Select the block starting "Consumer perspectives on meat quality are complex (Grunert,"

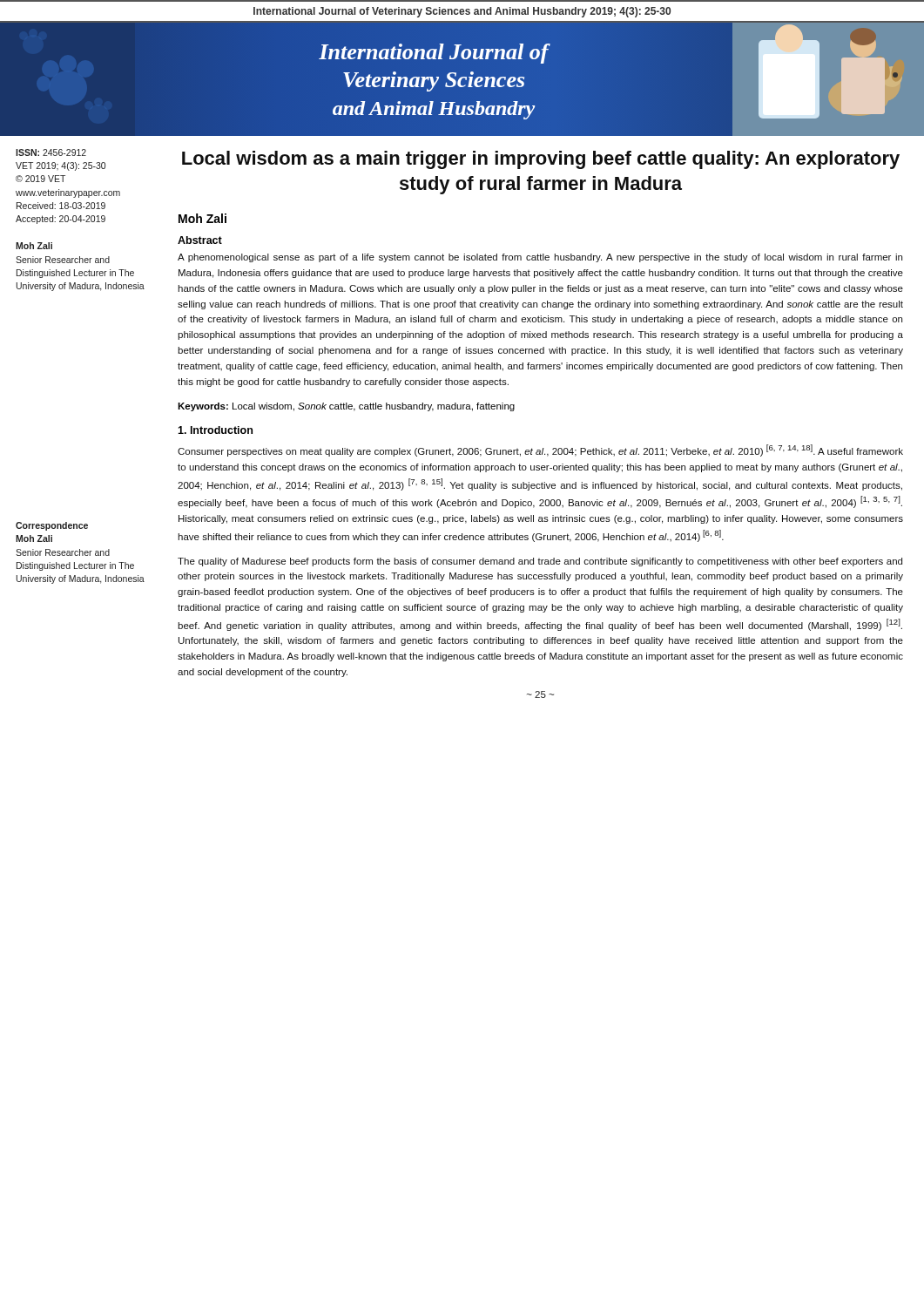coord(540,492)
